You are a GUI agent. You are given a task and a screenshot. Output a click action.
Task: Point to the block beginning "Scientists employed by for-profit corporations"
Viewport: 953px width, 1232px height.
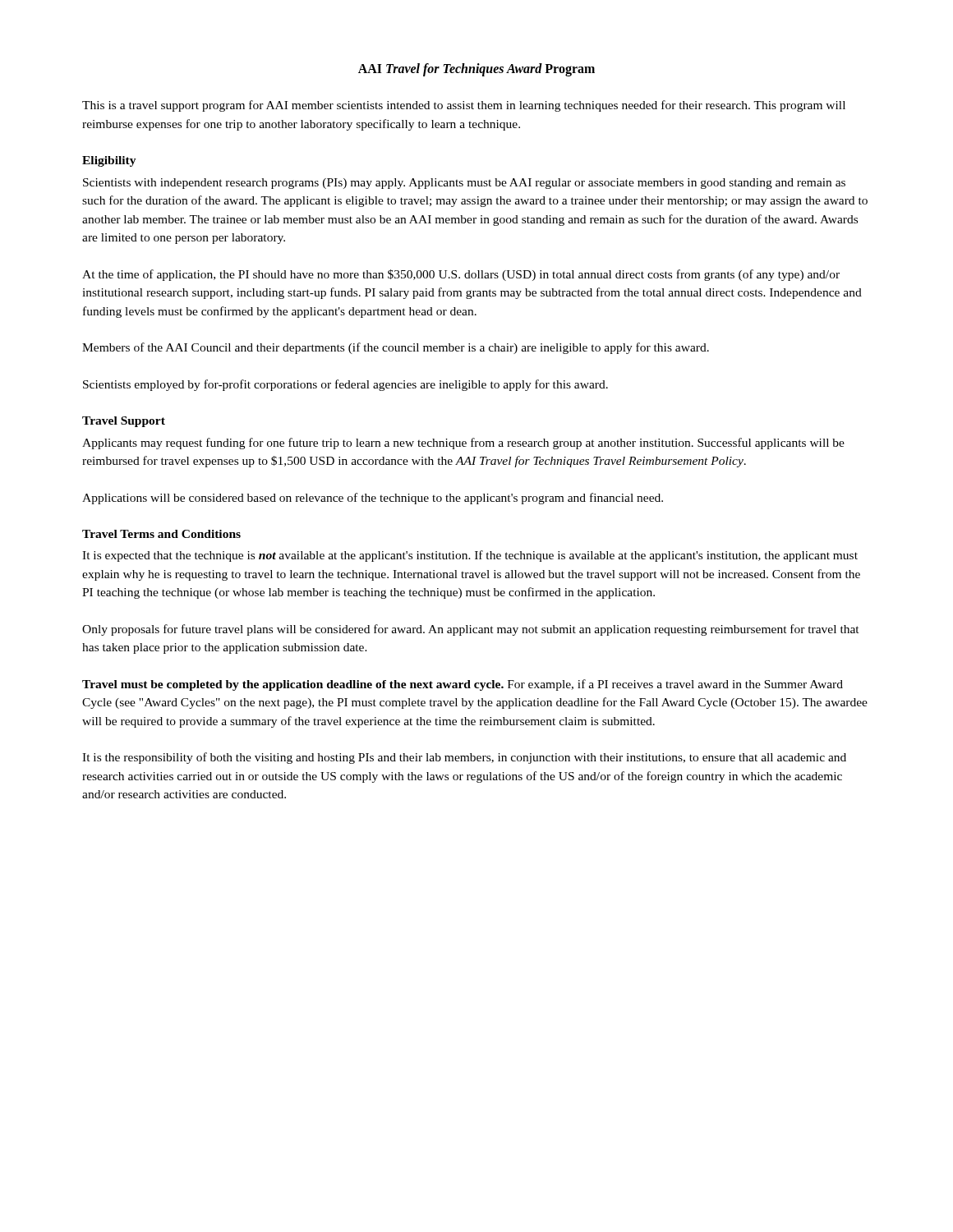point(345,384)
